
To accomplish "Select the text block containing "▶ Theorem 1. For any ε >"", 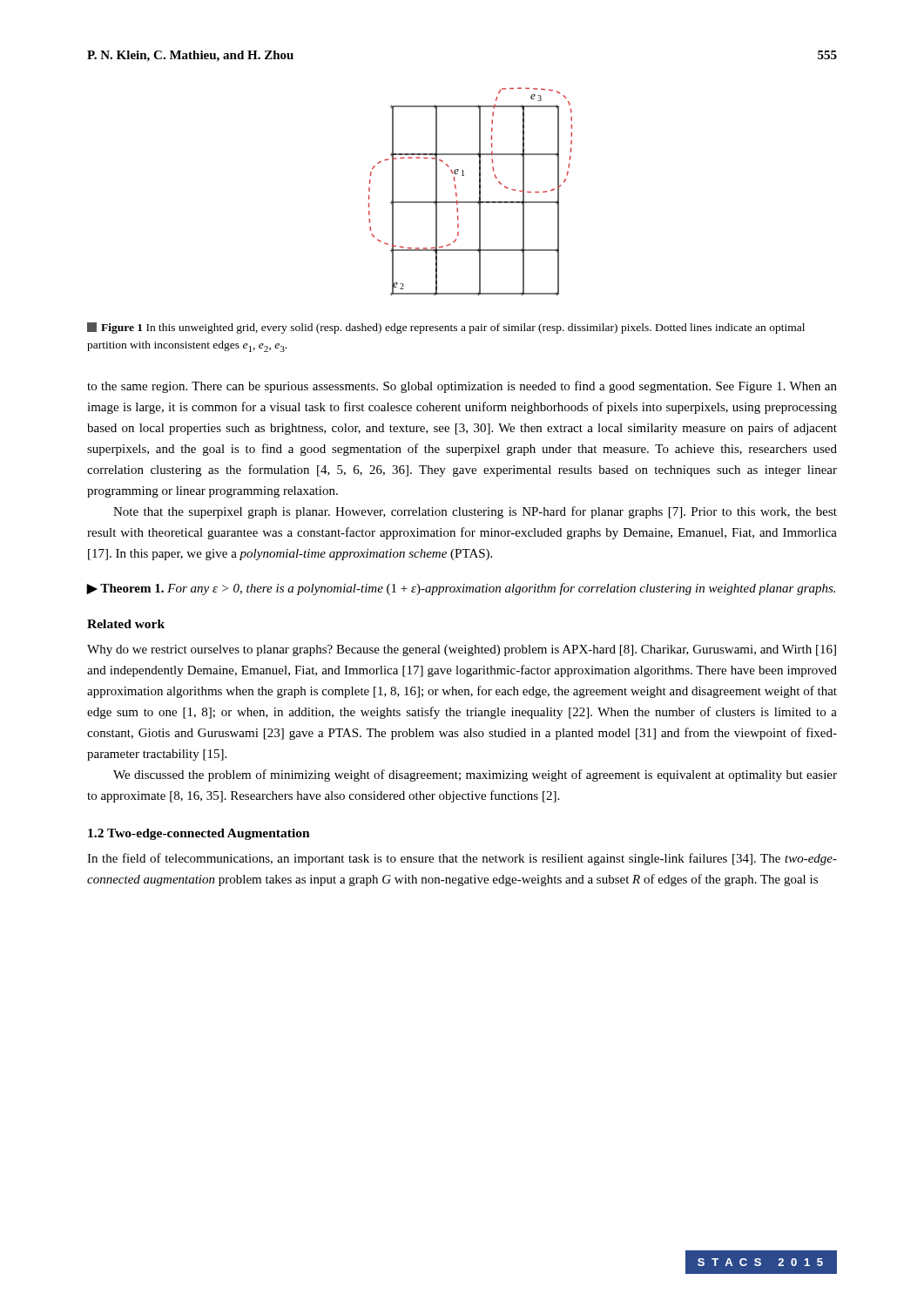I will click(x=462, y=588).
